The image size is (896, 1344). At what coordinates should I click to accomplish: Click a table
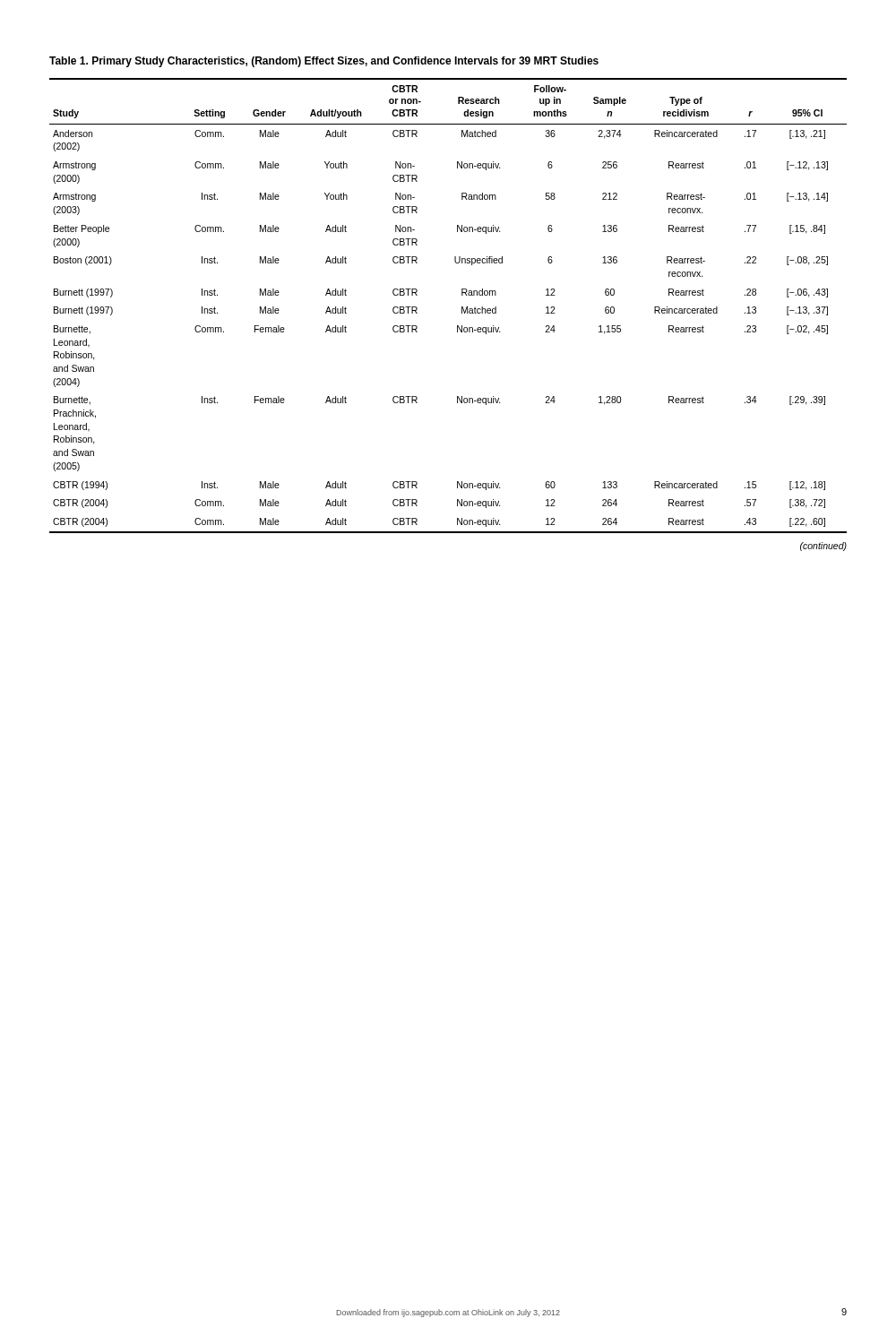pos(448,305)
